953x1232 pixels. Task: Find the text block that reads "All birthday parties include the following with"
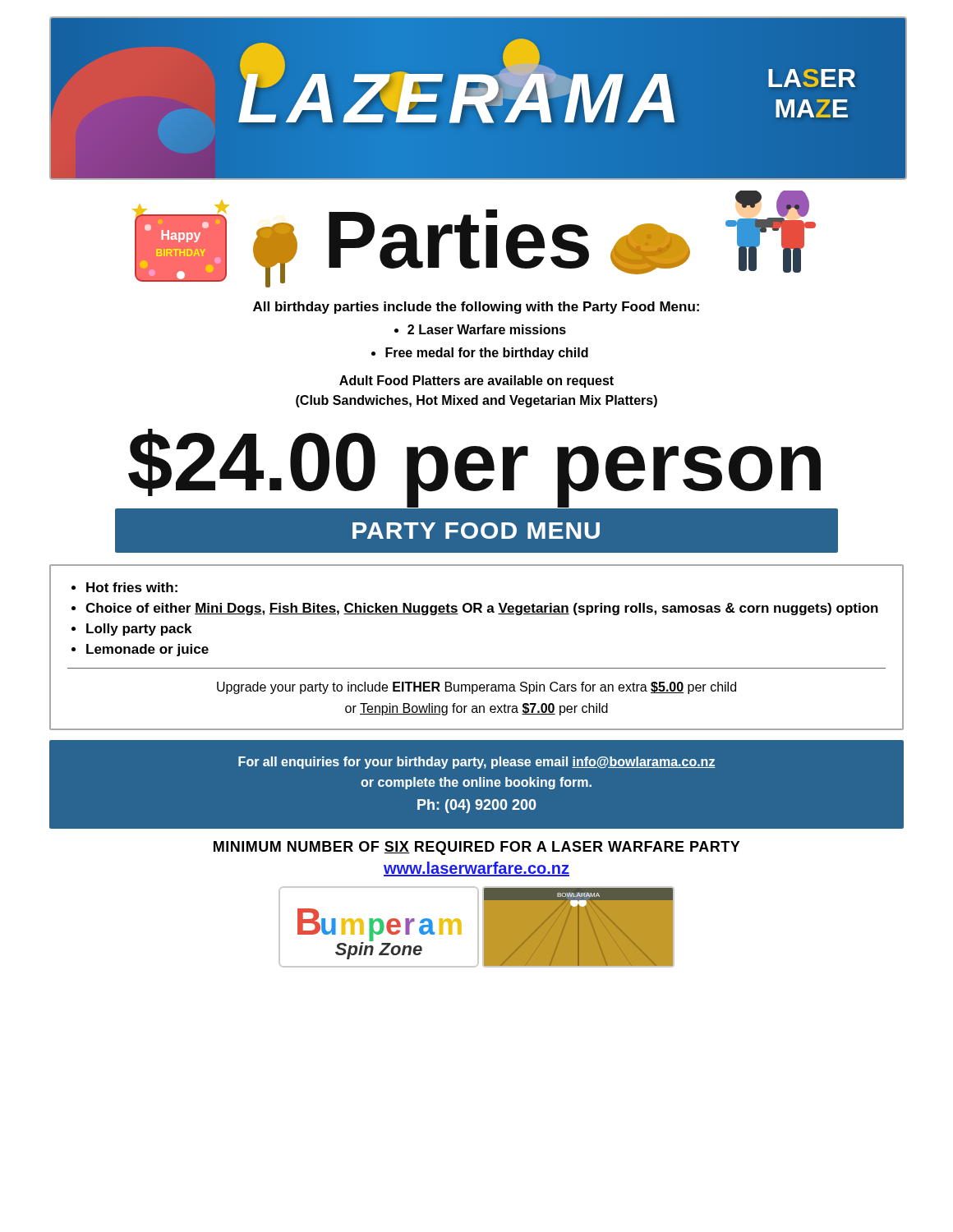pyautogui.click(x=476, y=307)
